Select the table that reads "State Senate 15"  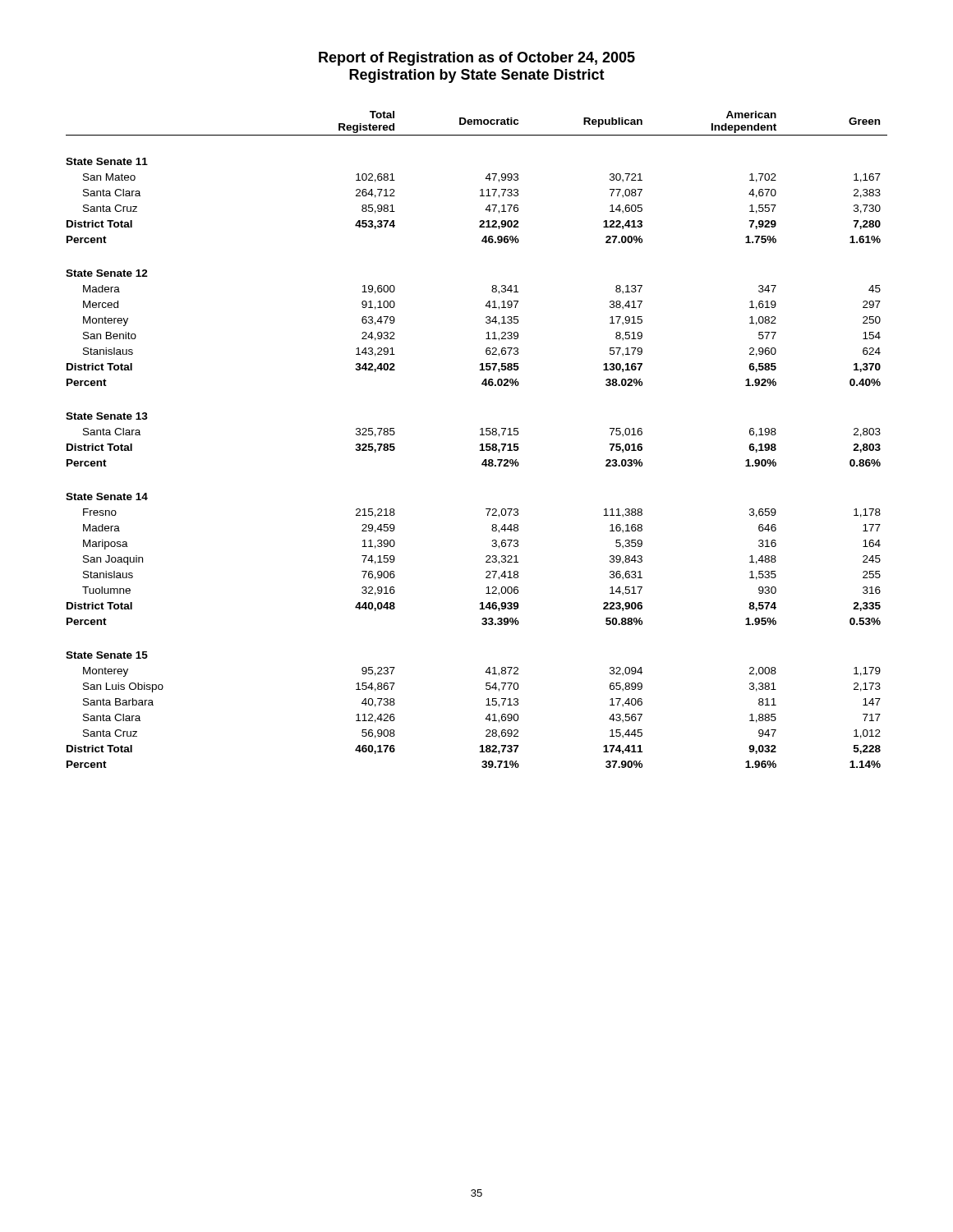(x=476, y=439)
